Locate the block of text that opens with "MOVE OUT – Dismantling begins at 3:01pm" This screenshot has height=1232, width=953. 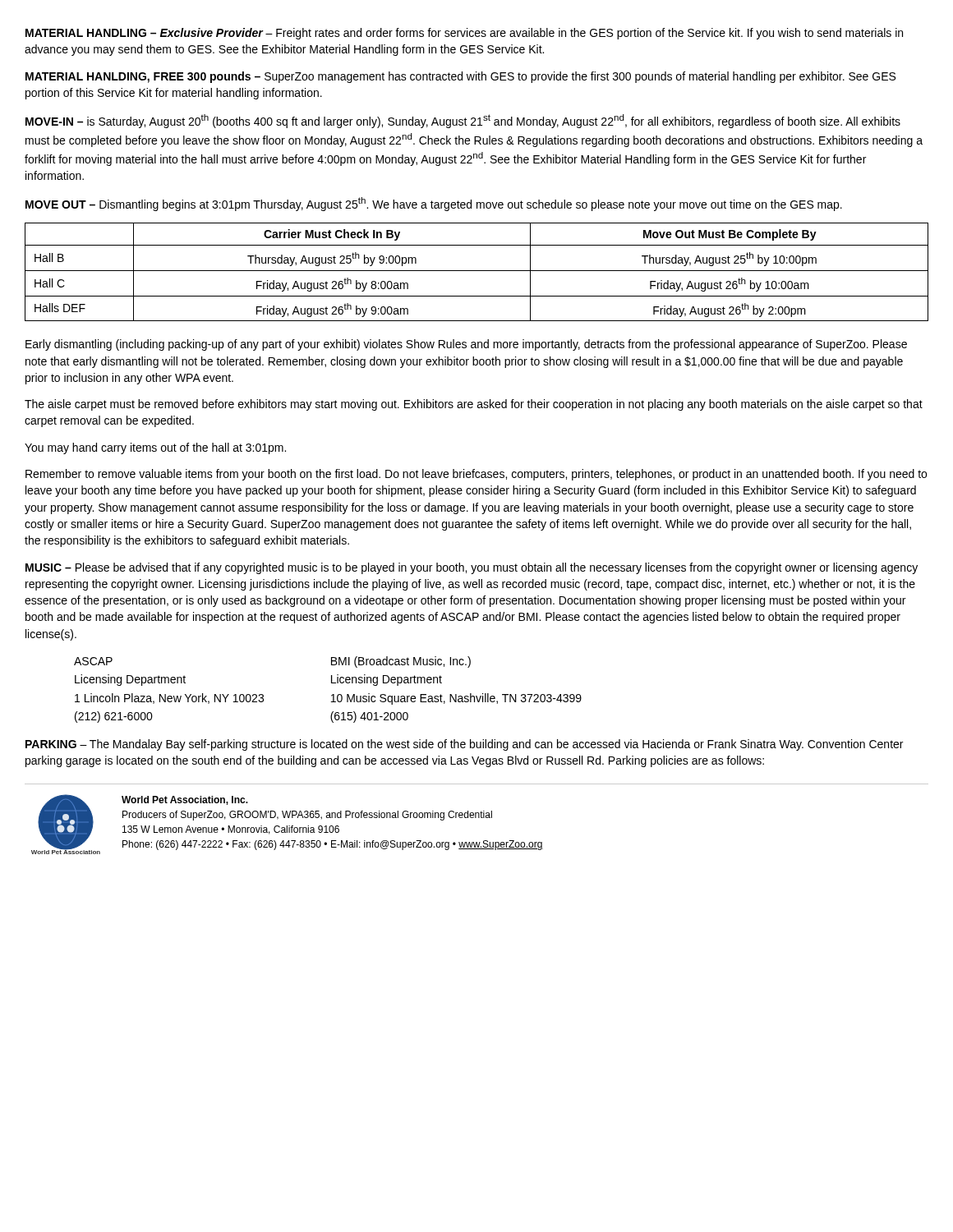[x=434, y=203]
